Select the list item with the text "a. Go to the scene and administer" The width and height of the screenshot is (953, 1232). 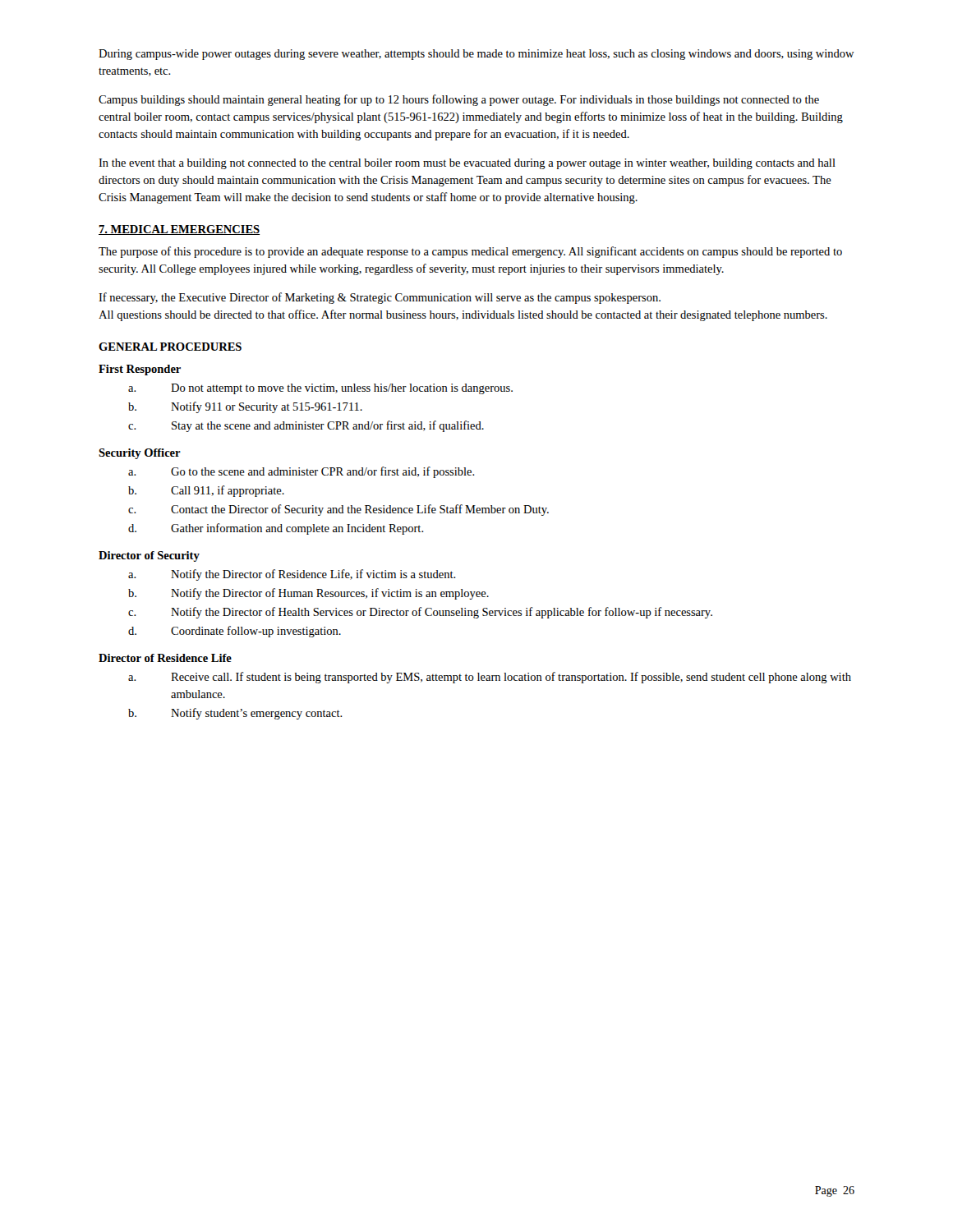476,472
